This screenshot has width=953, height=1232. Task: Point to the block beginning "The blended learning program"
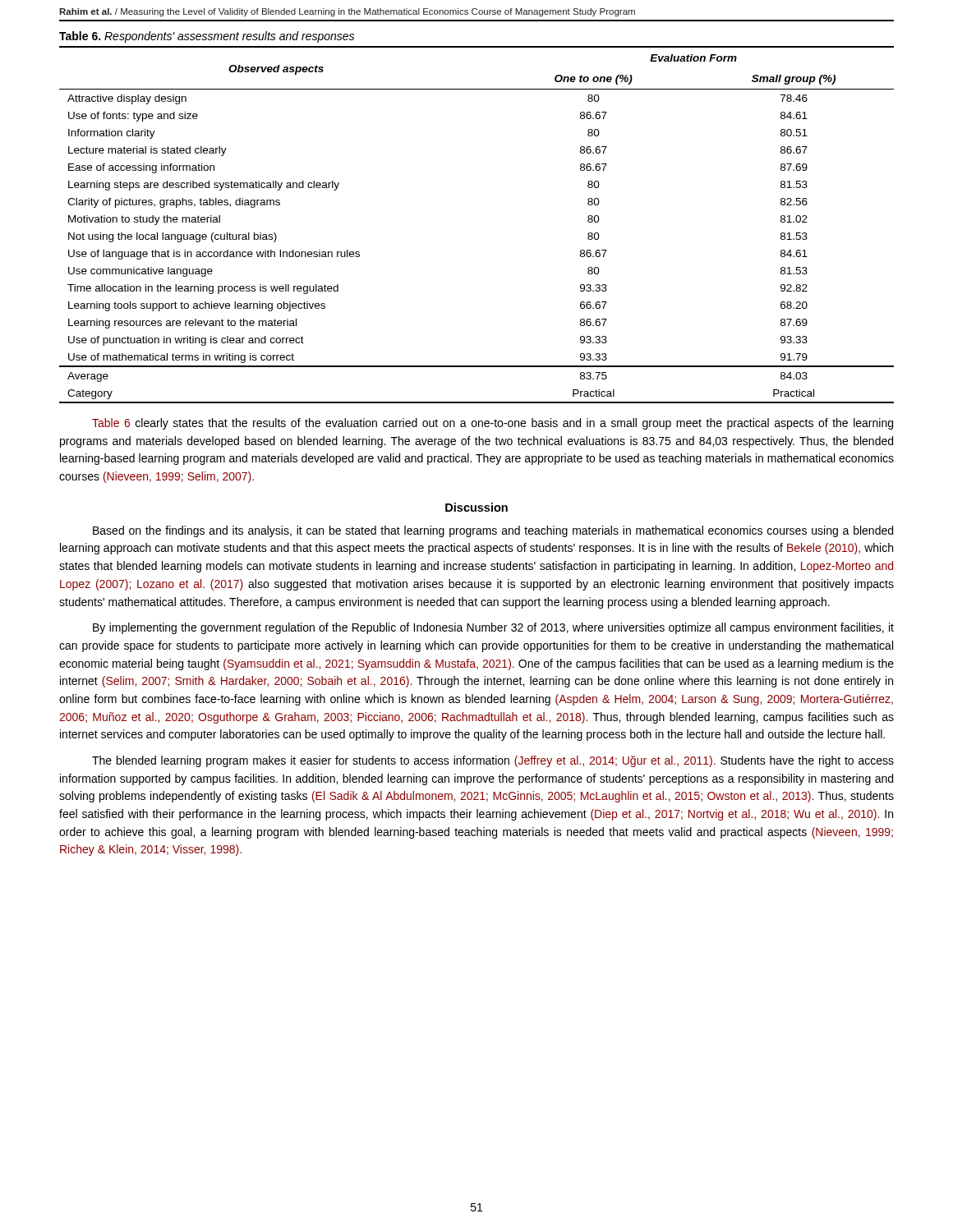coord(476,806)
